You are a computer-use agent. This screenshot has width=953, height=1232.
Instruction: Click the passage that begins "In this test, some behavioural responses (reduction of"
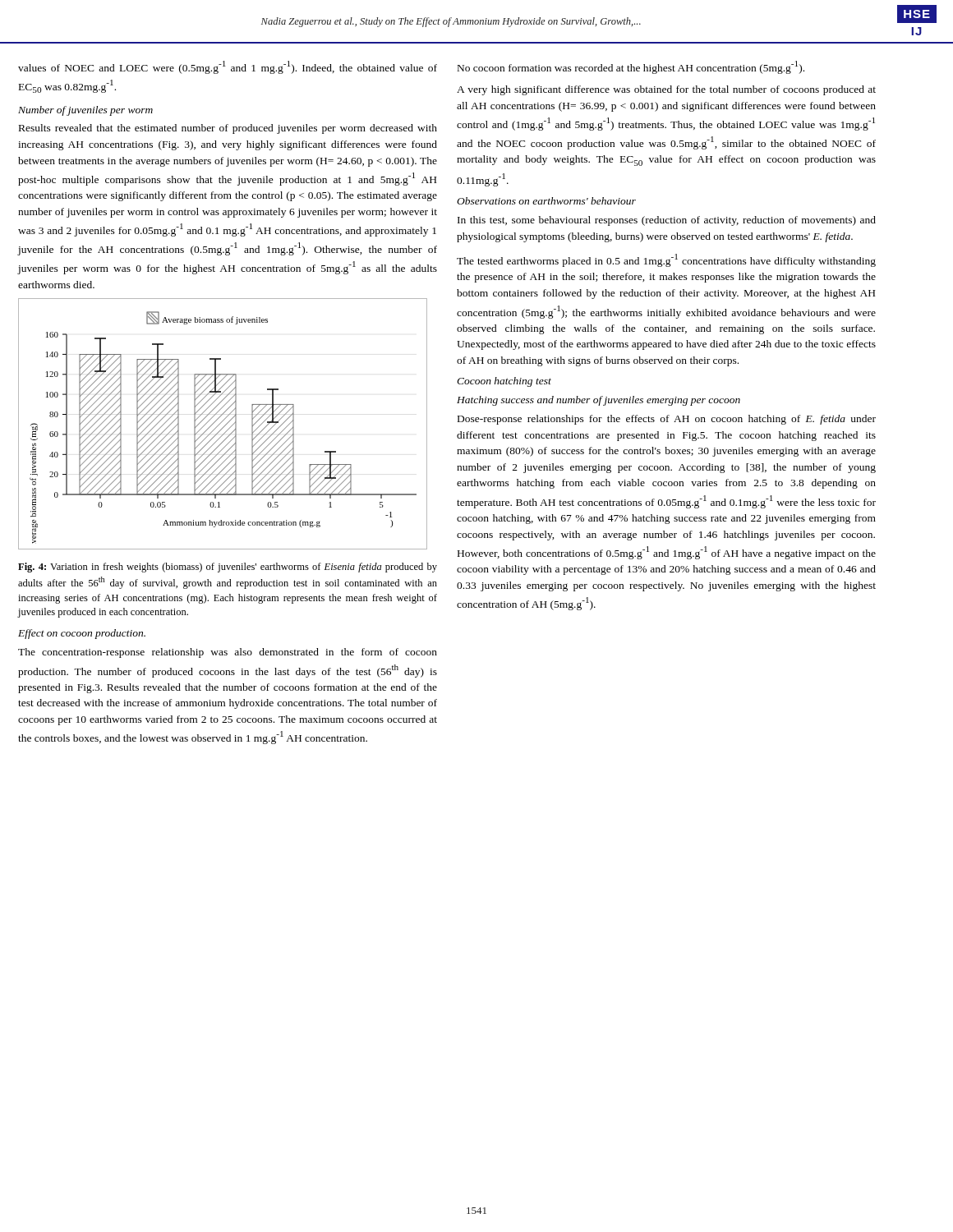coord(666,228)
